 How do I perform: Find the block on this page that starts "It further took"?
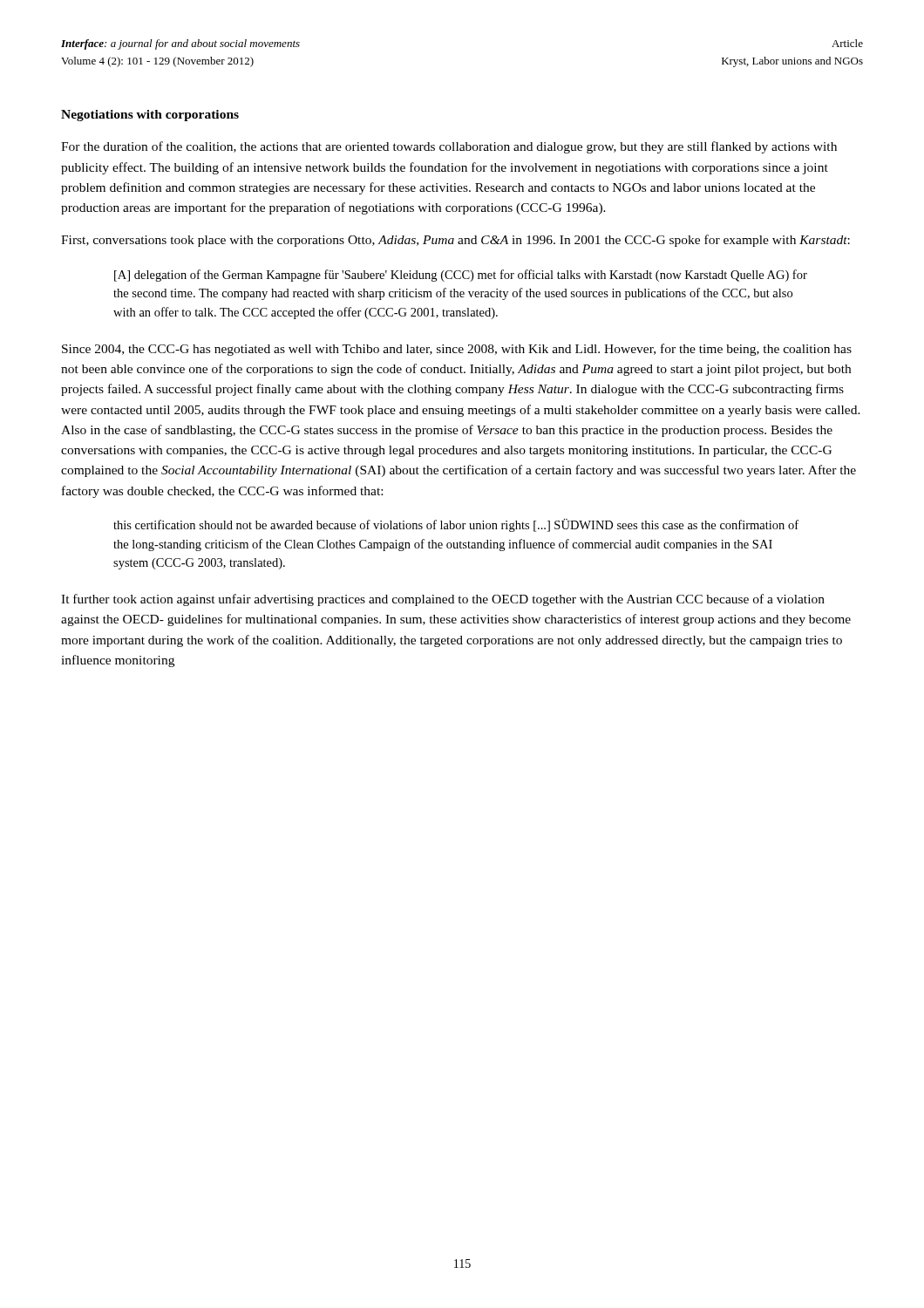[x=456, y=629]
